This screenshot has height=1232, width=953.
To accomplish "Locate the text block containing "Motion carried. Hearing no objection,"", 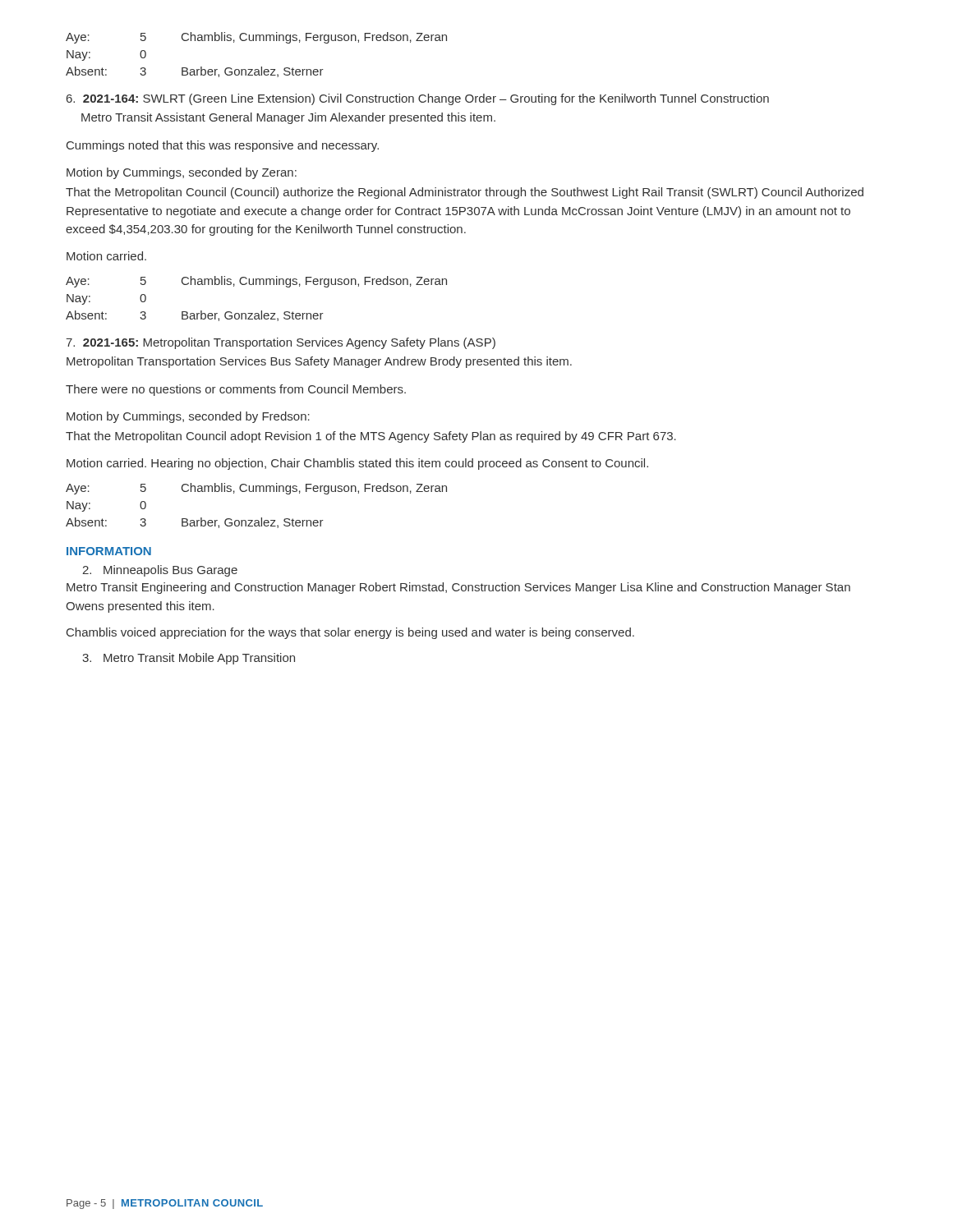I will (x=476, y=463).
